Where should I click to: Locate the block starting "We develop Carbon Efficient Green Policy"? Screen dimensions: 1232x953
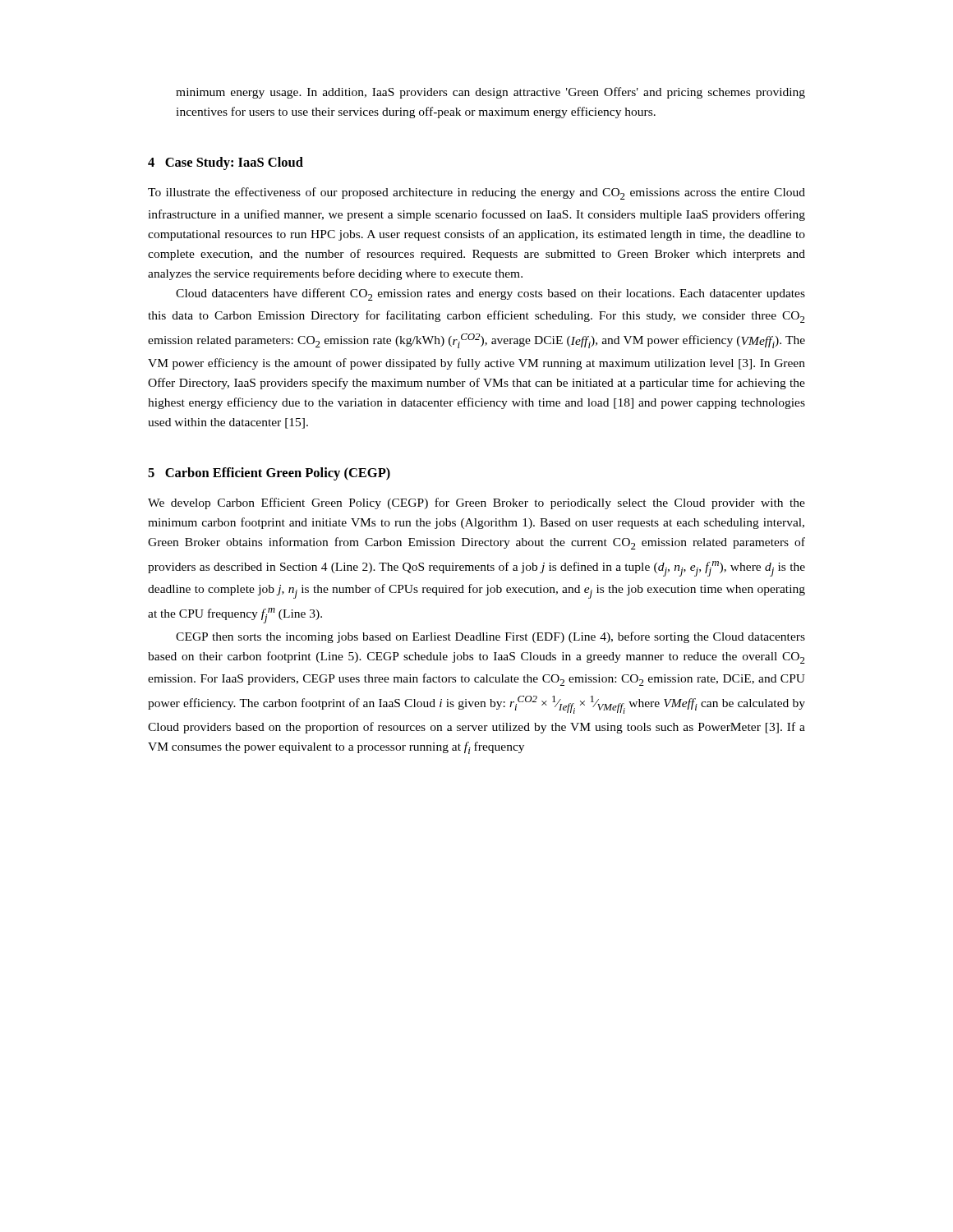click(x=476, y=626)
